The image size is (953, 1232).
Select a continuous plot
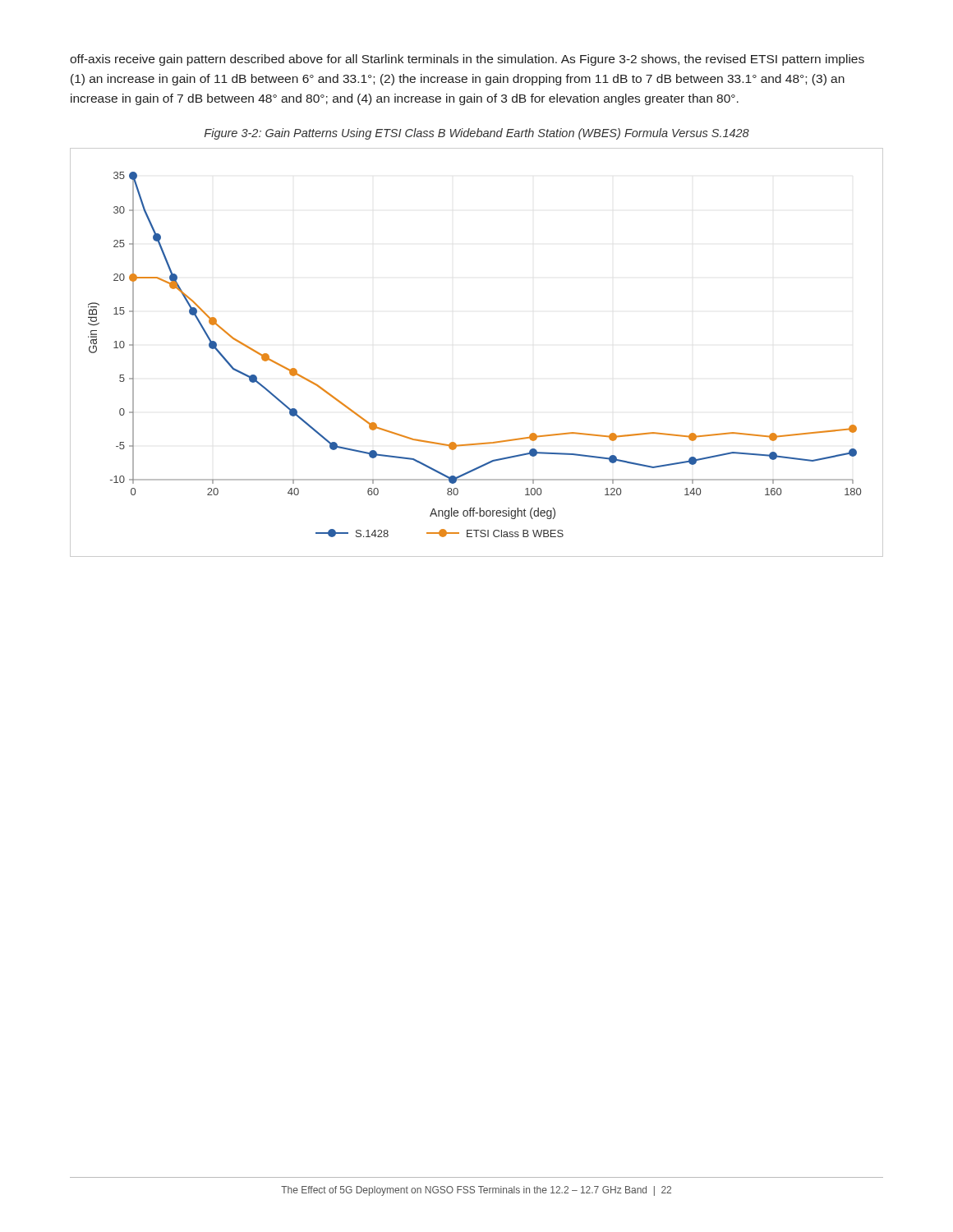(x=476, y=352)
